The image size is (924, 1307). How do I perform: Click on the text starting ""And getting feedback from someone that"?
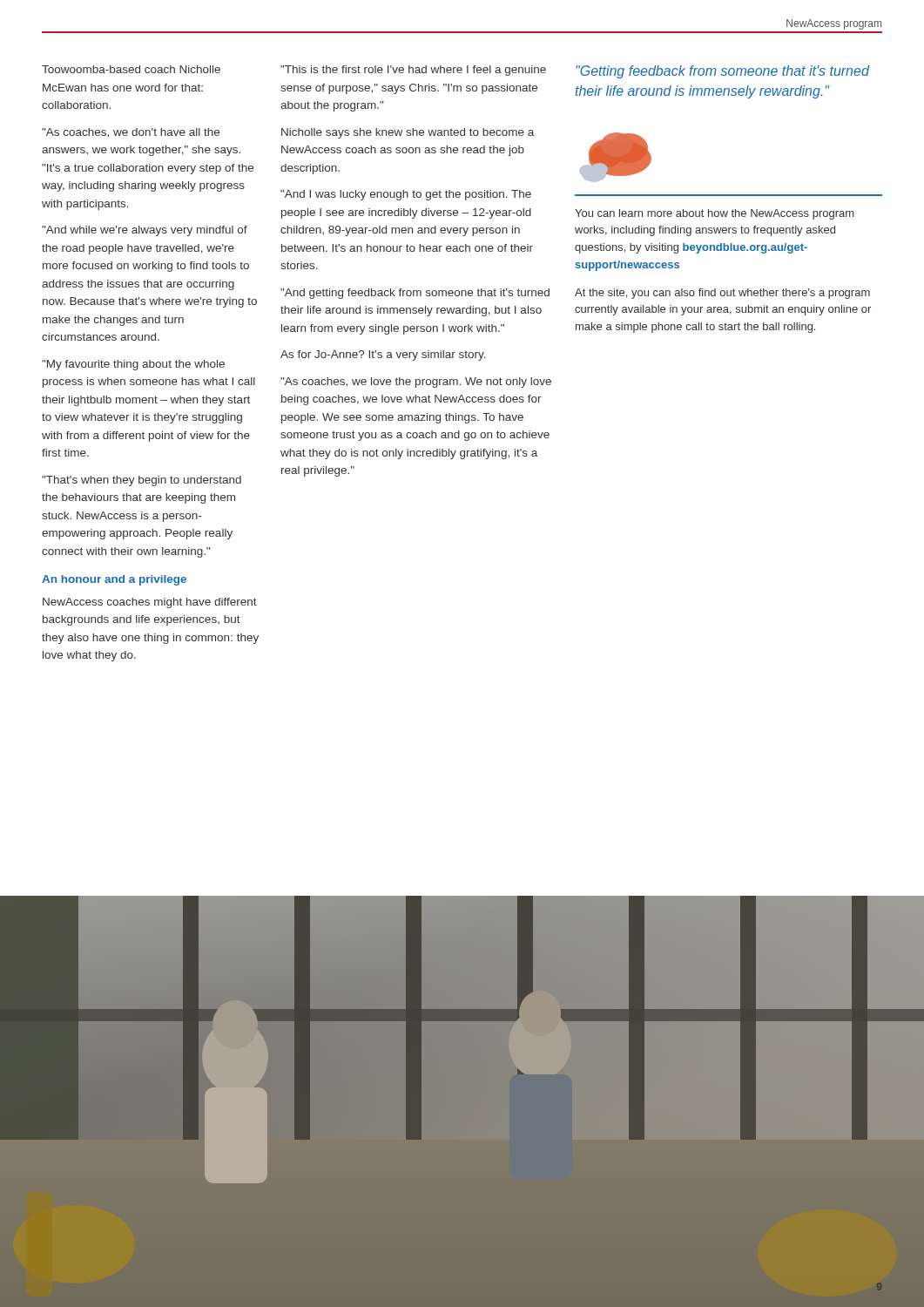[415, 310]
